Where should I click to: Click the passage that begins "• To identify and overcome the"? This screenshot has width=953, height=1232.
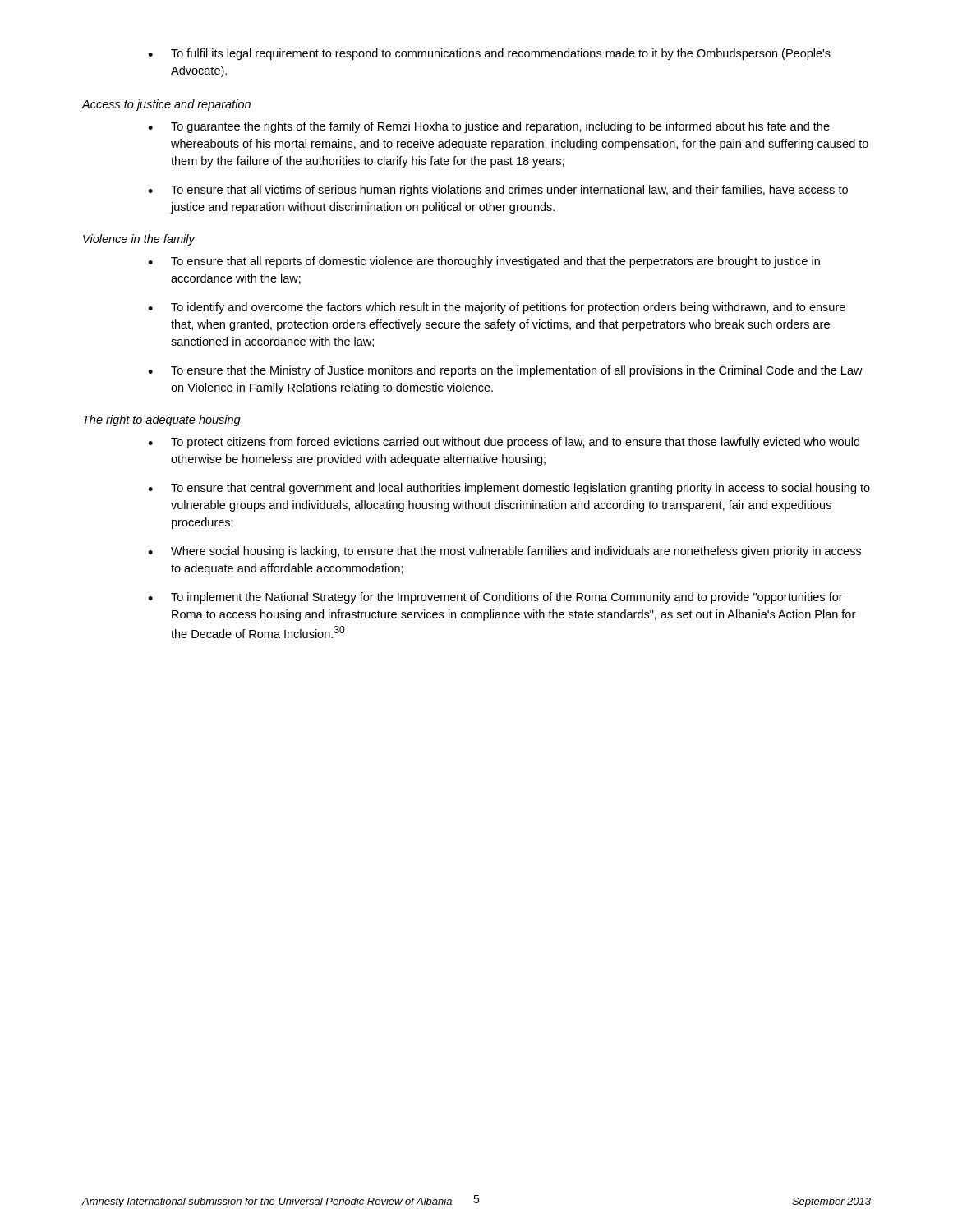pyautogui.click(x=509, y=325)
